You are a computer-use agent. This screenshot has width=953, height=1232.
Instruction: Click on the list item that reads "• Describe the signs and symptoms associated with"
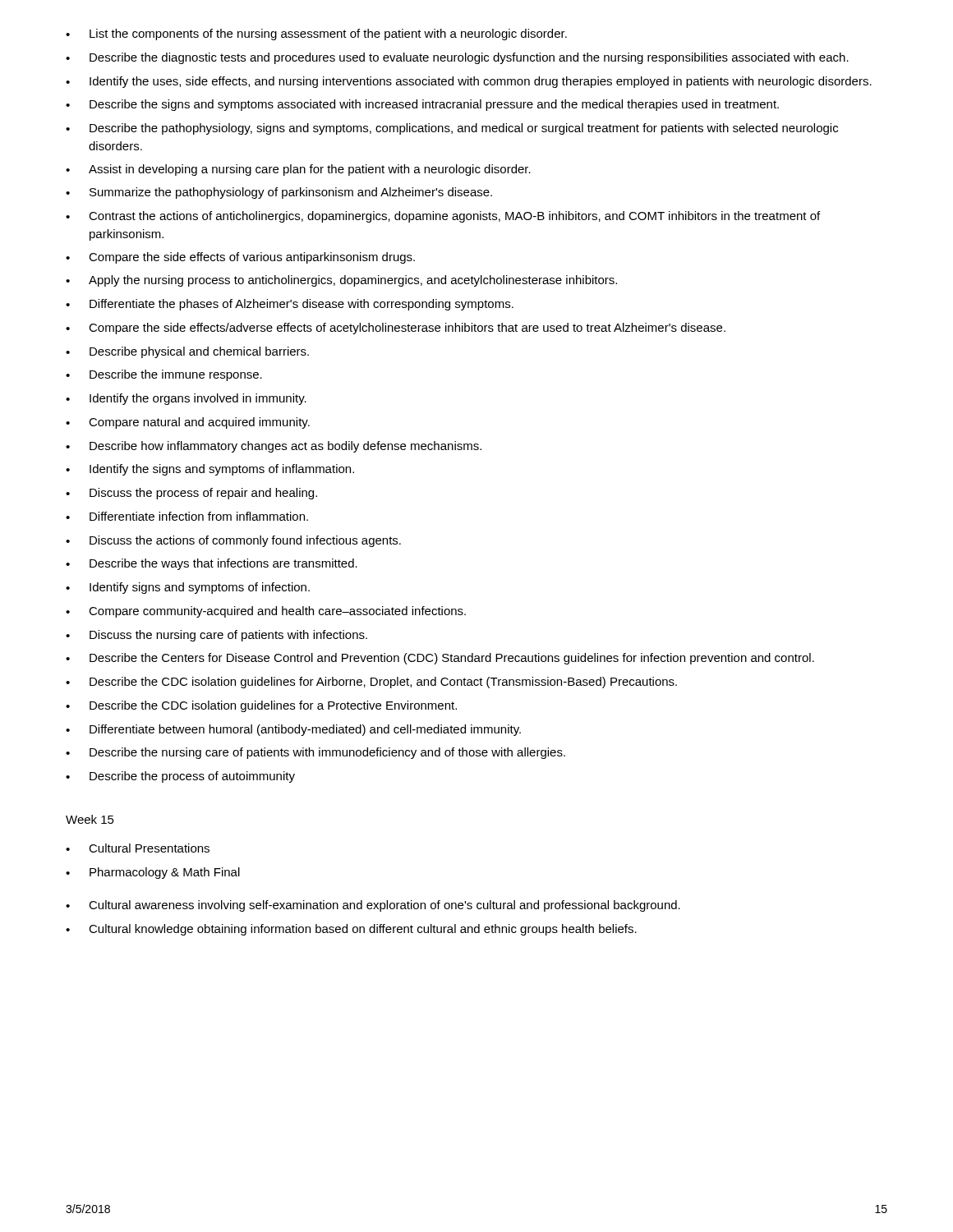coord(476,105)
